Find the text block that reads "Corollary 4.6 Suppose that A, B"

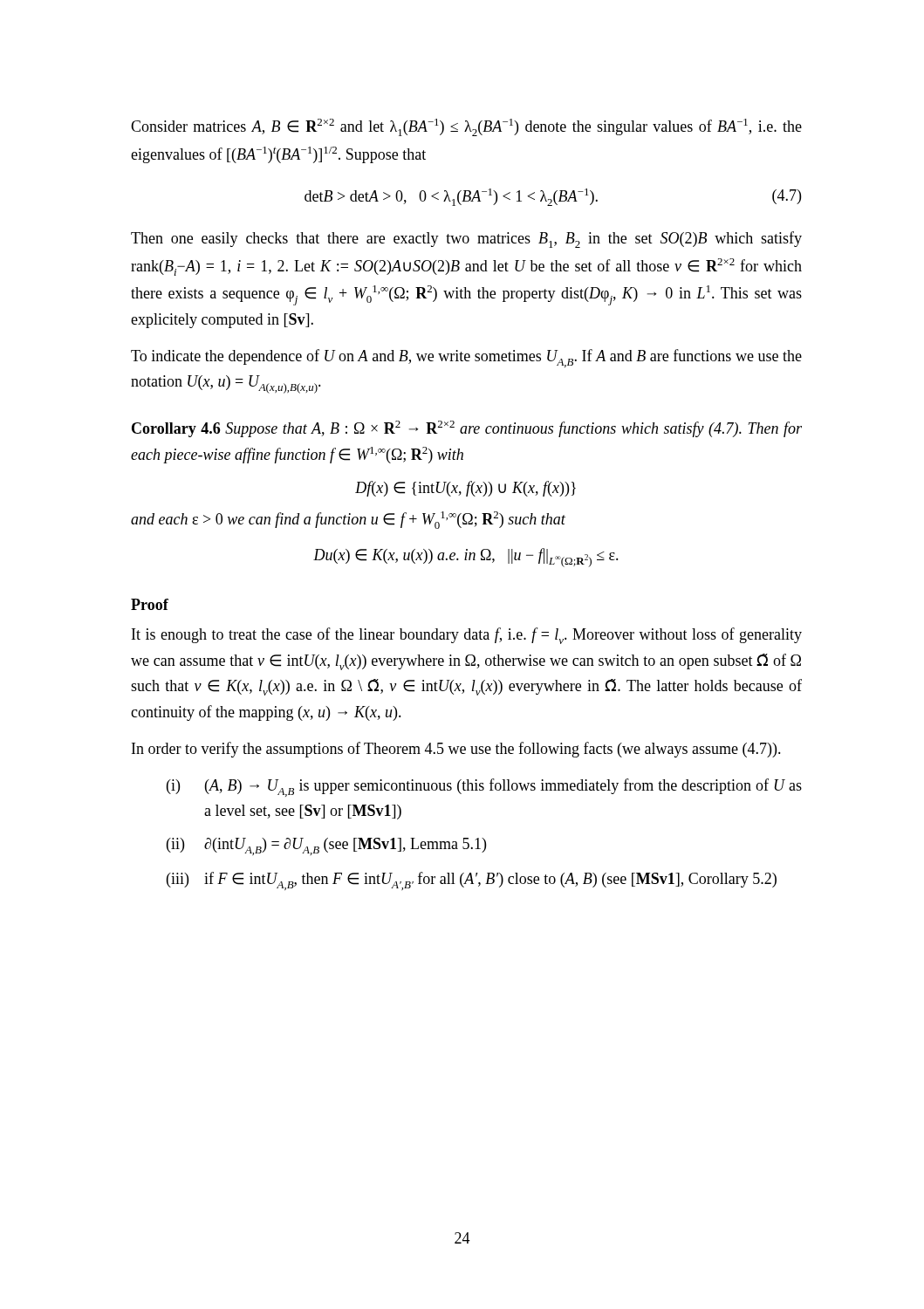click(466, 440)
